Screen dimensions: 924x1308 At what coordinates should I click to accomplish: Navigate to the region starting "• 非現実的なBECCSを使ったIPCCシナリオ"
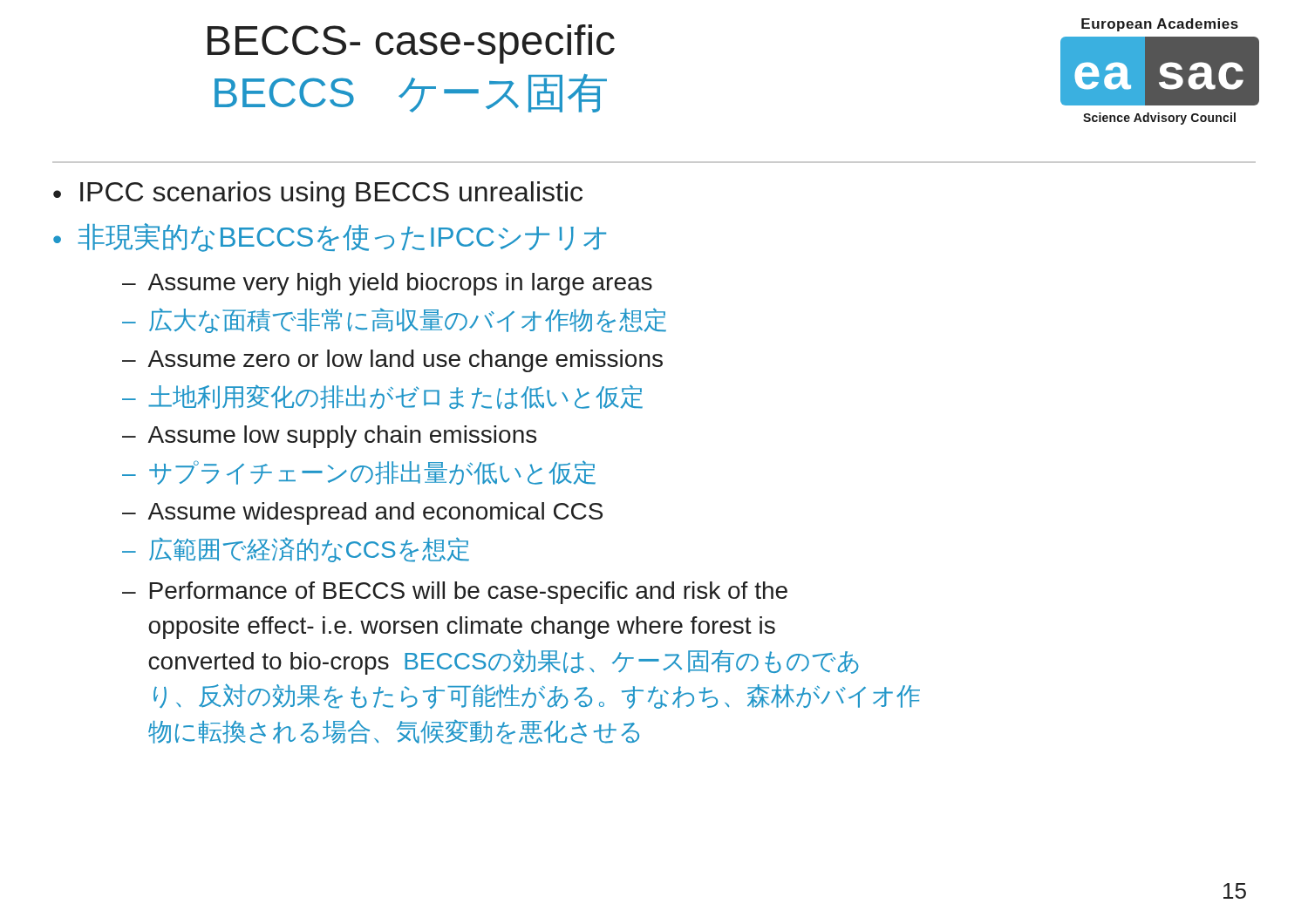pyautogui.click(x=331, y=238)
